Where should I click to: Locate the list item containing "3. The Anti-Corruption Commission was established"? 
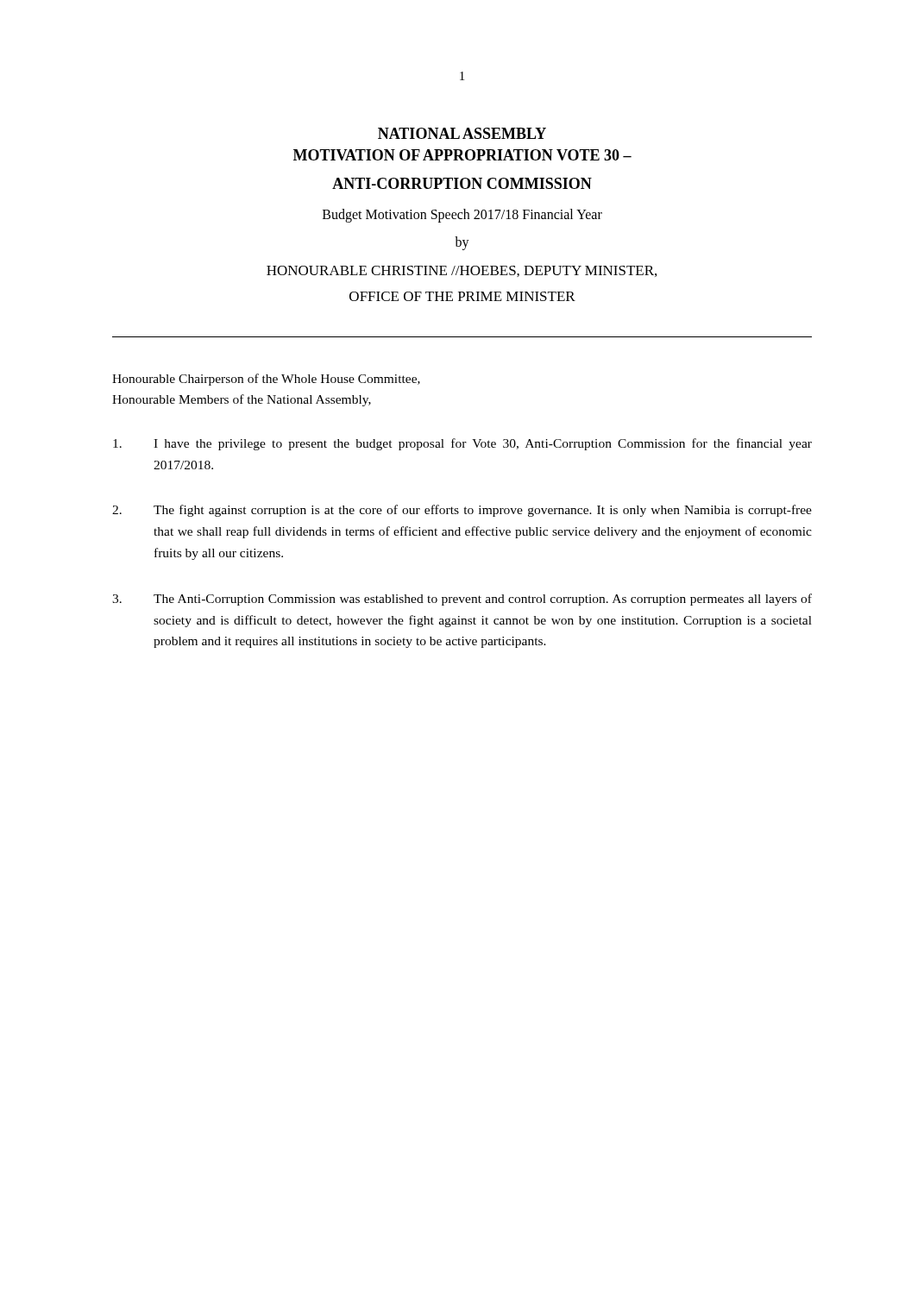pos(462,620)
